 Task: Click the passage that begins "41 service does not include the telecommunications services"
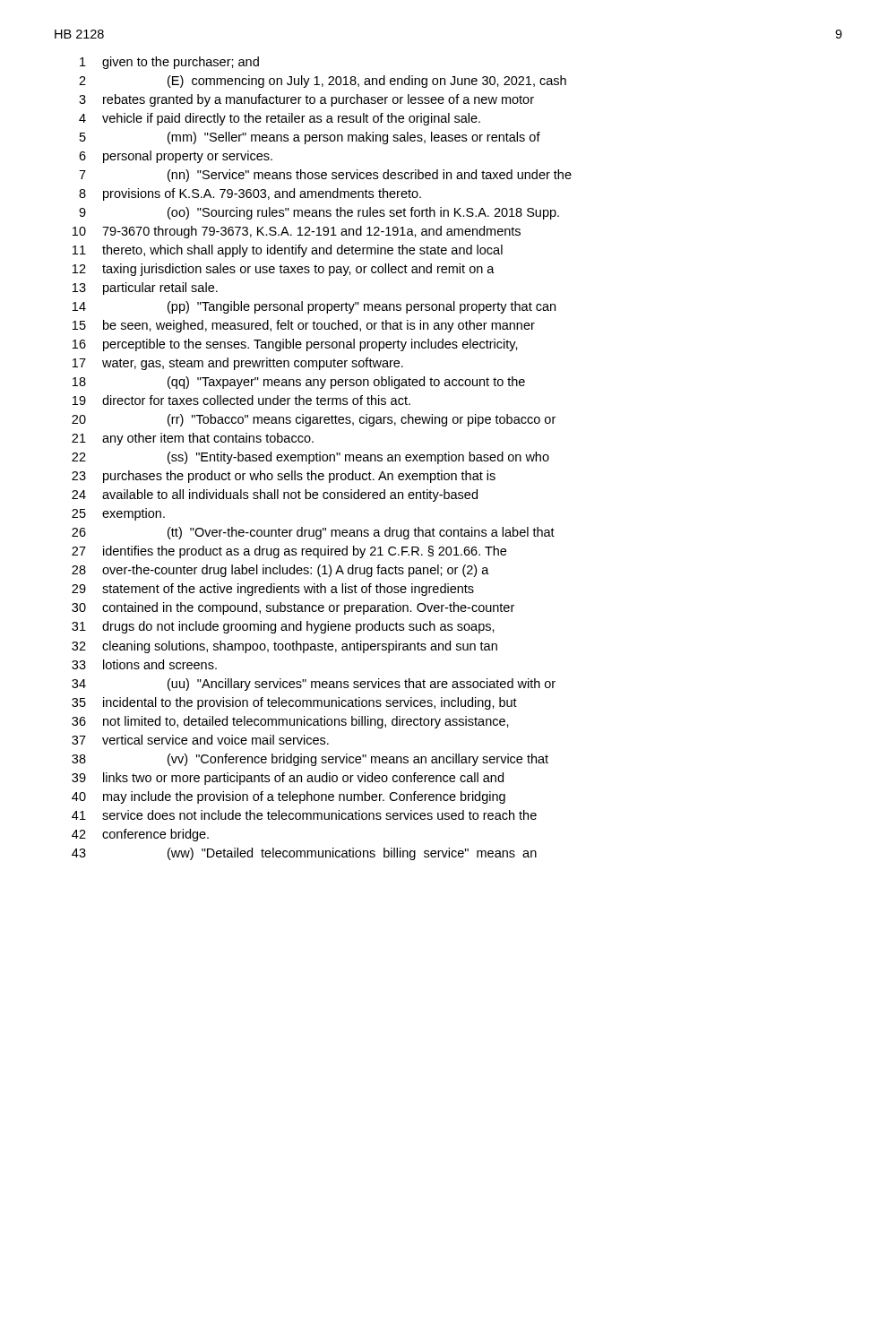(x=448, y=816)
